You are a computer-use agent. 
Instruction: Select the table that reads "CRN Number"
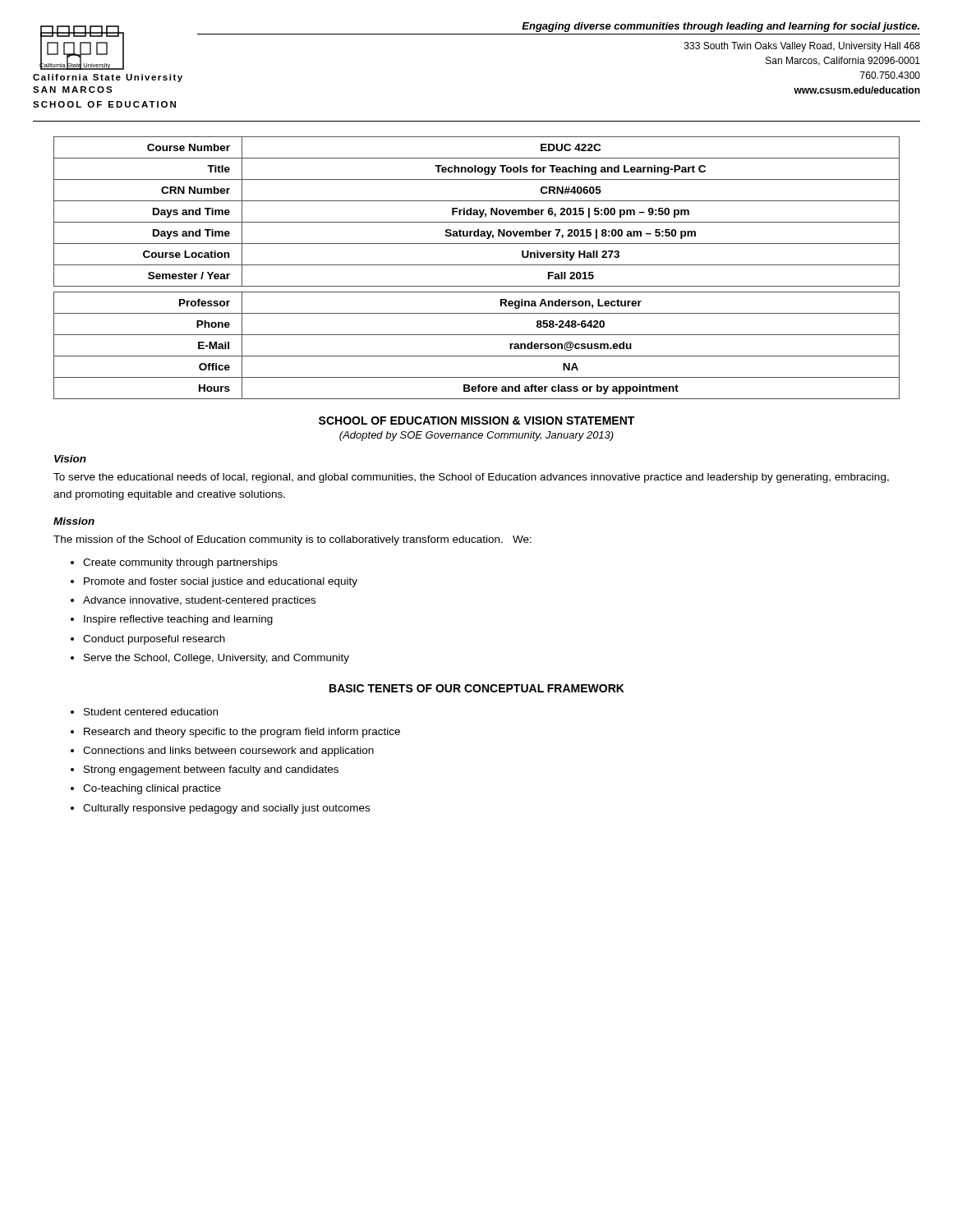pyautogui.click(x=476, y=268)
